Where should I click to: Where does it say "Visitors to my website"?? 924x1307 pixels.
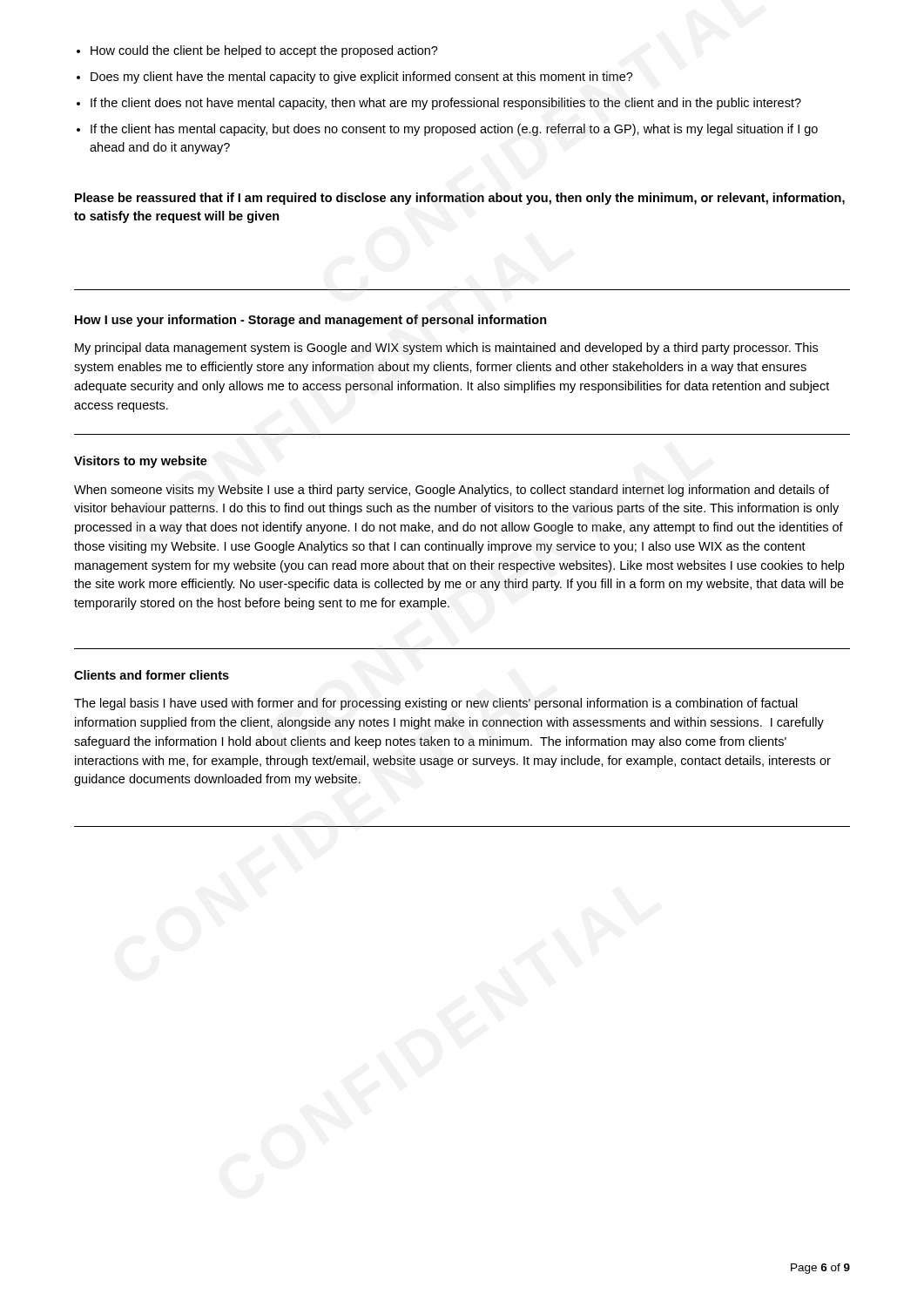point(141,461)
